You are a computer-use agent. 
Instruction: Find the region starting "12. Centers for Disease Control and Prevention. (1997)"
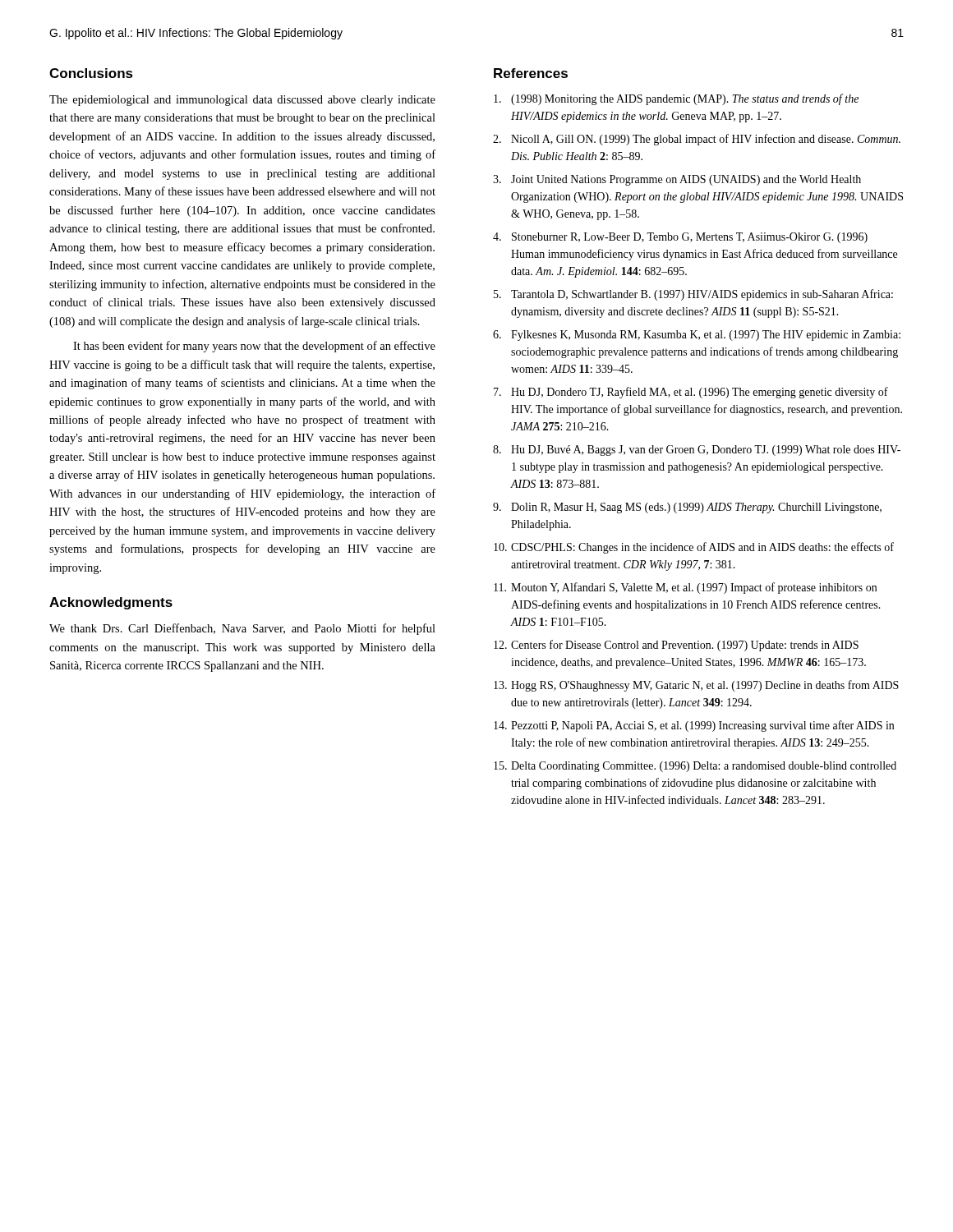[x=698, y=654]
